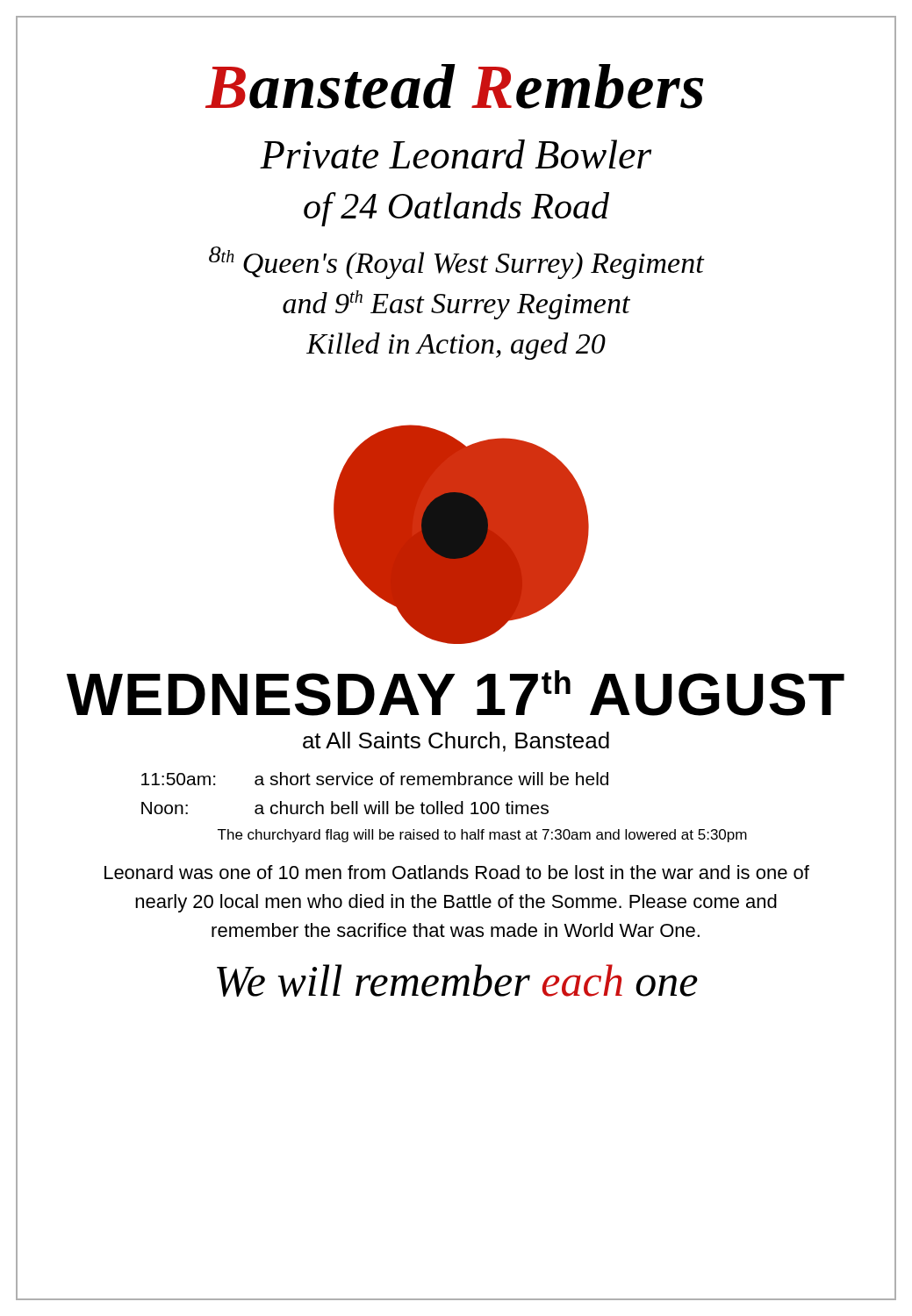Find the region starting "8th Queen's (Royal West"

click(x=456, y=300)
